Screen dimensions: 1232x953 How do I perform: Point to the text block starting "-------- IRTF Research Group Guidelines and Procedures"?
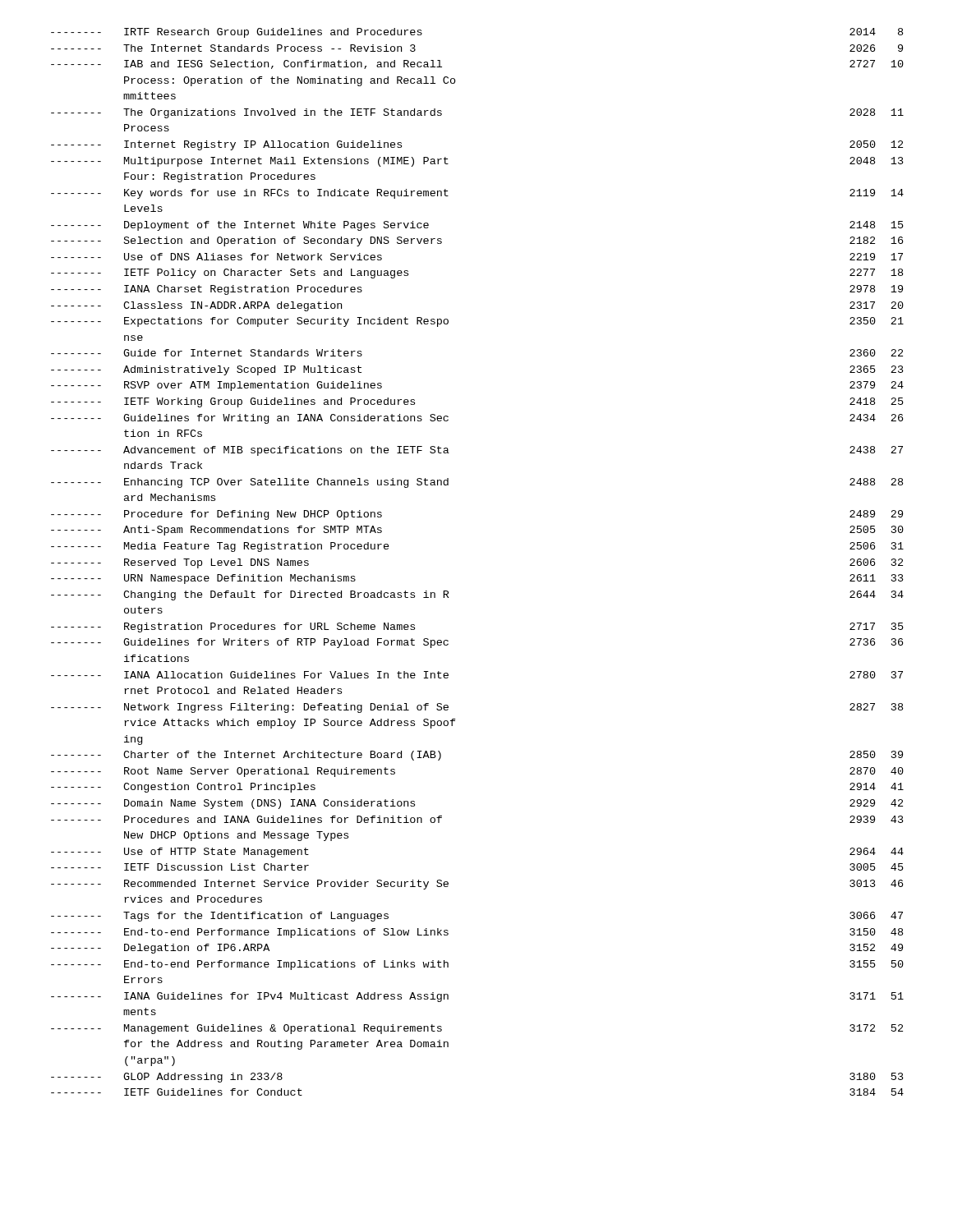point(79,32)
